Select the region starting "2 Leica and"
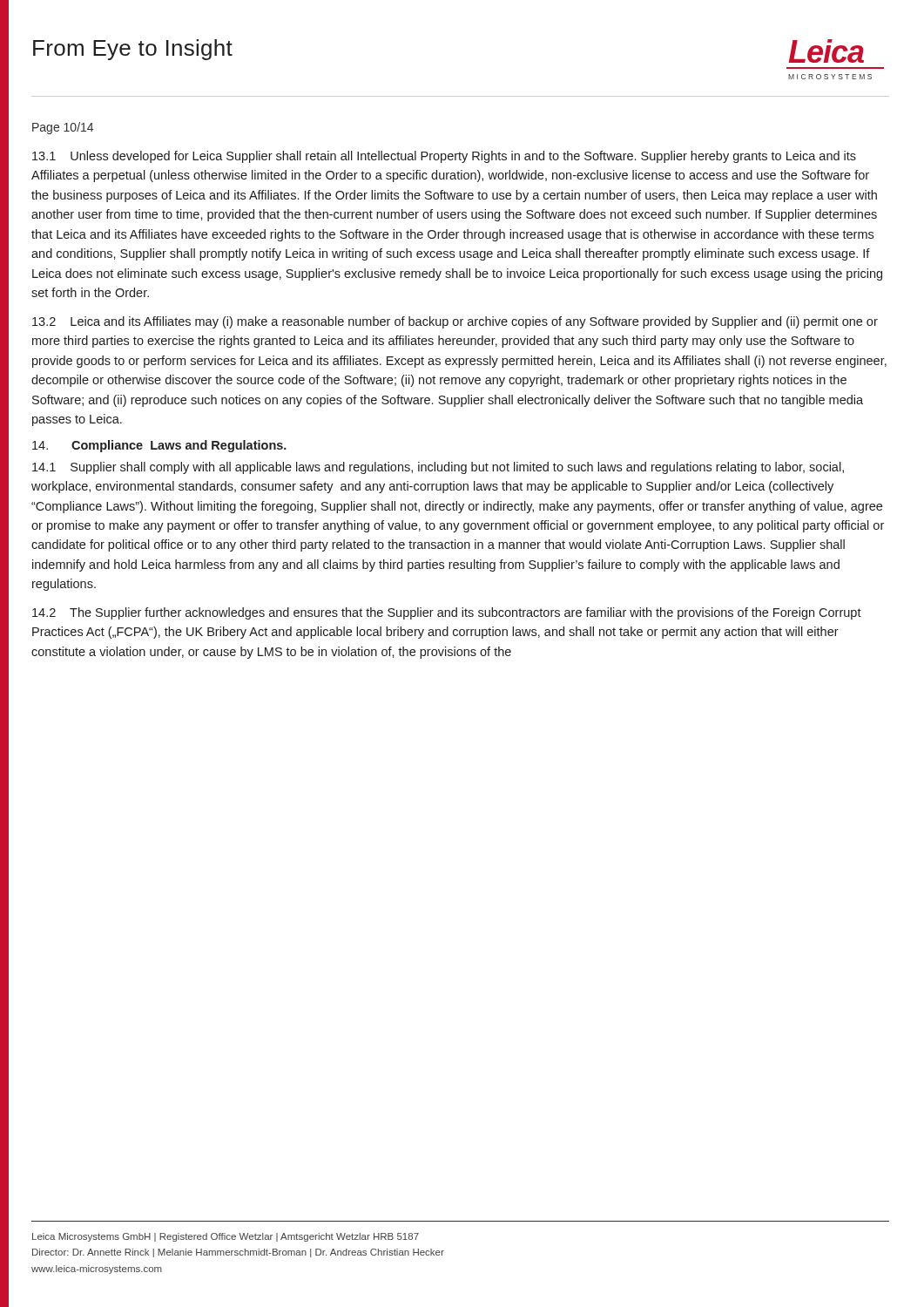This screenshot has height=1307, width=924. tap(459, 370)
